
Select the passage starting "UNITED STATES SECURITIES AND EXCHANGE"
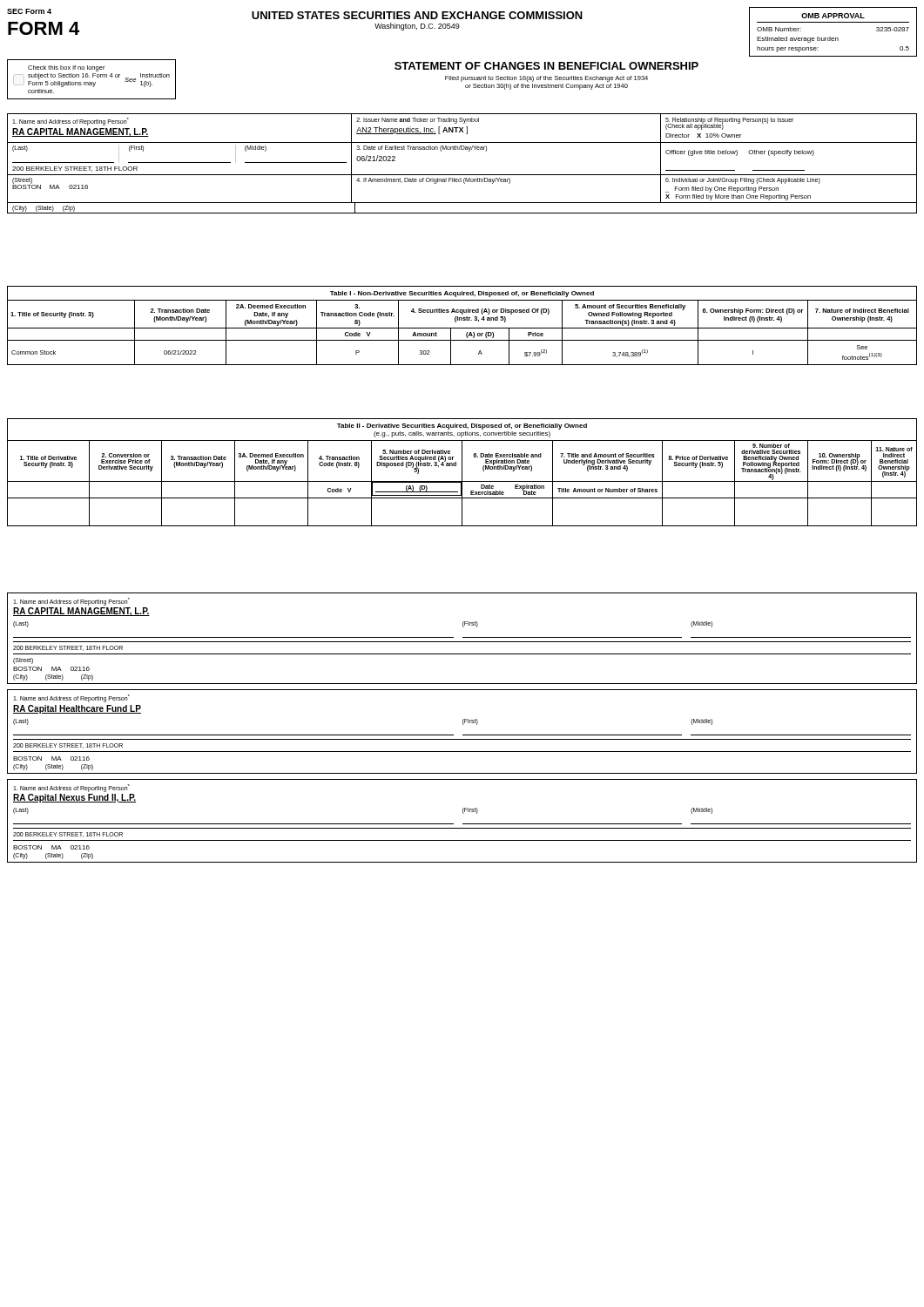(x=417, y=20)
